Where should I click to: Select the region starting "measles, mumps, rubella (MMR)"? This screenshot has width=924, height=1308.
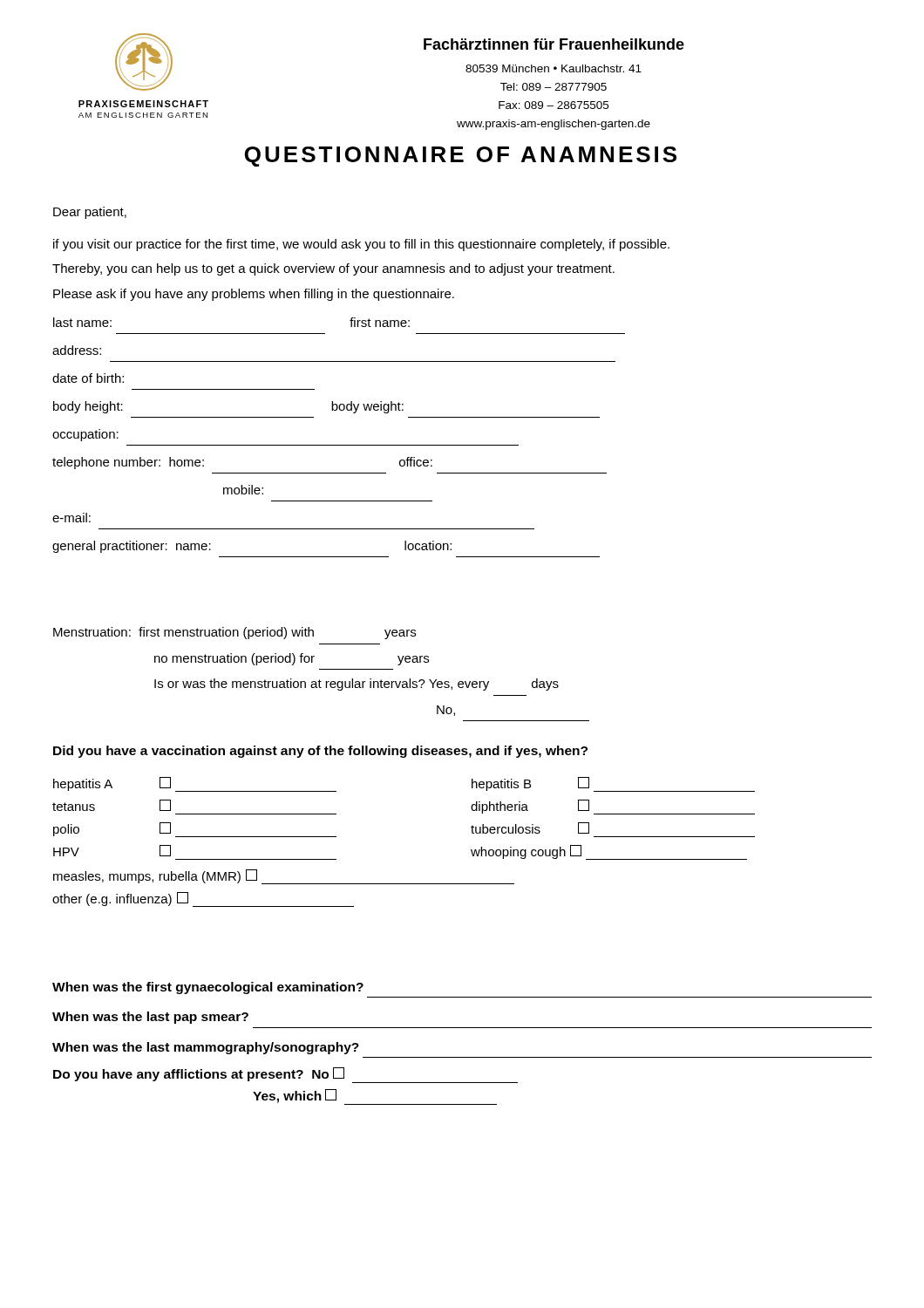[283, 876]
